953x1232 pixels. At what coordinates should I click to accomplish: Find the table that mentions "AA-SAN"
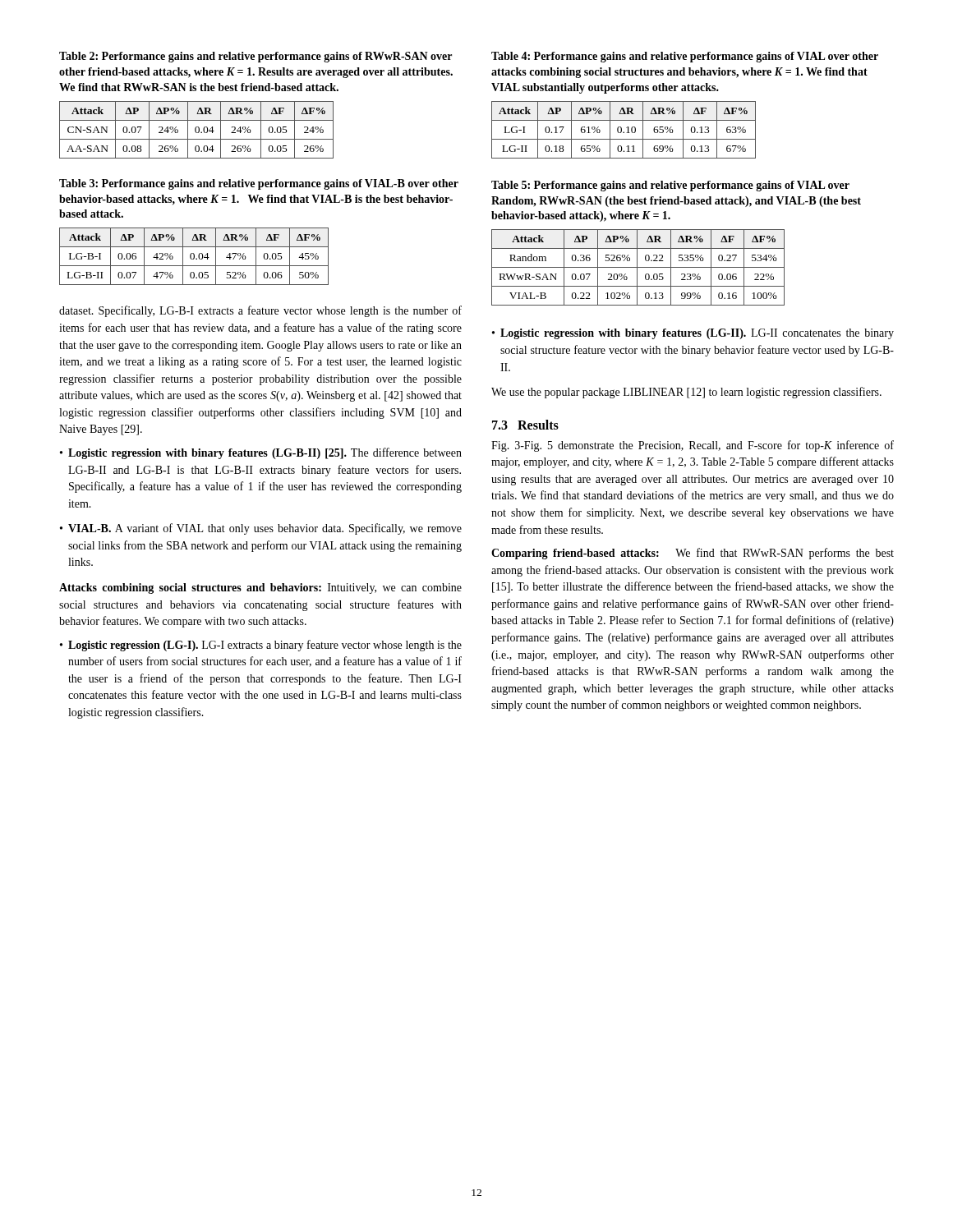[x=260, y=104]
